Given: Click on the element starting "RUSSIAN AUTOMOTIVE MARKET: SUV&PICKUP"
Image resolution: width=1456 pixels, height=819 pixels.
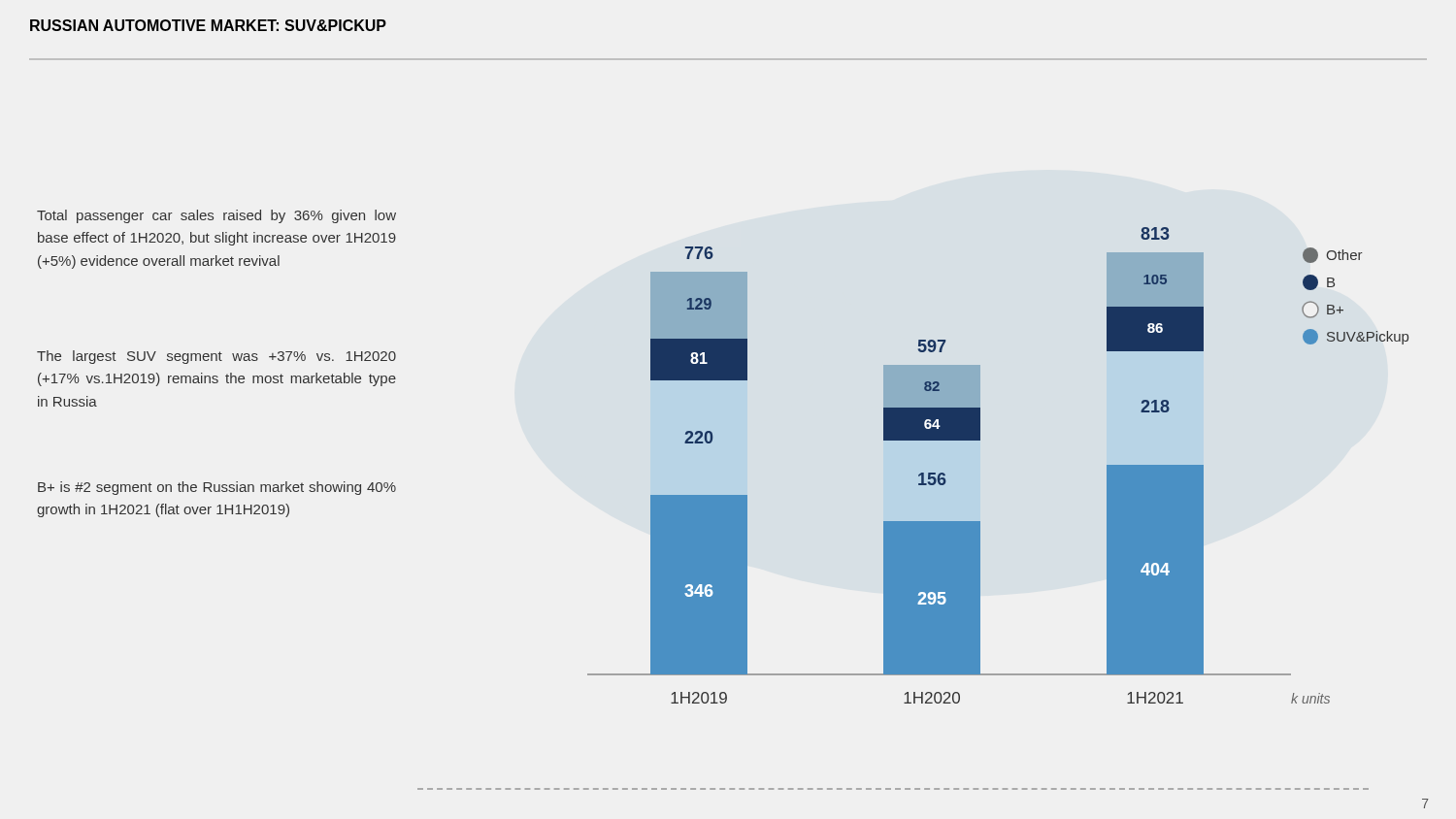Looking at the screenshot, I should click(208, 26).
